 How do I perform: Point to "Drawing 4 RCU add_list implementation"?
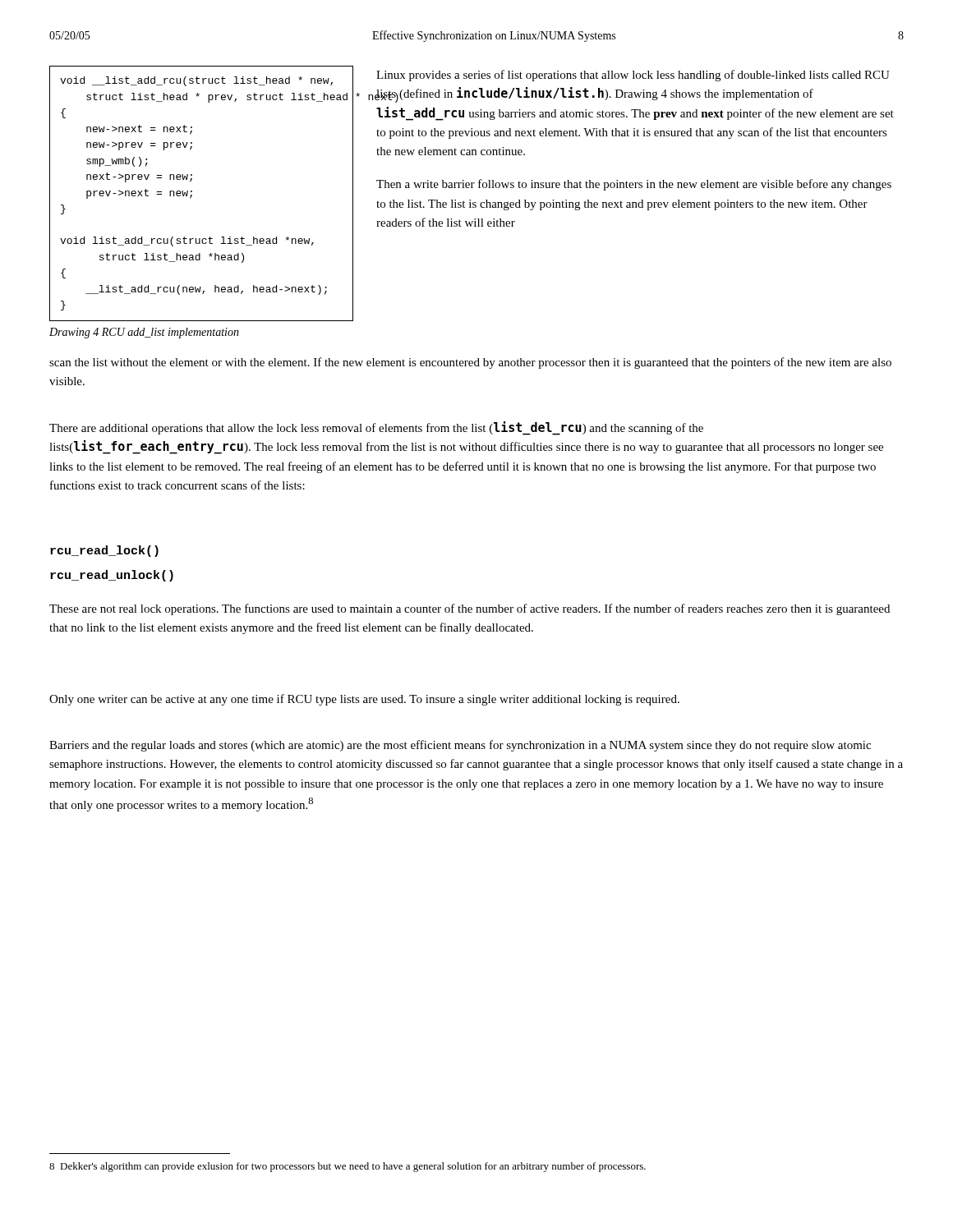pyautogui.click(x=144, y=332)
